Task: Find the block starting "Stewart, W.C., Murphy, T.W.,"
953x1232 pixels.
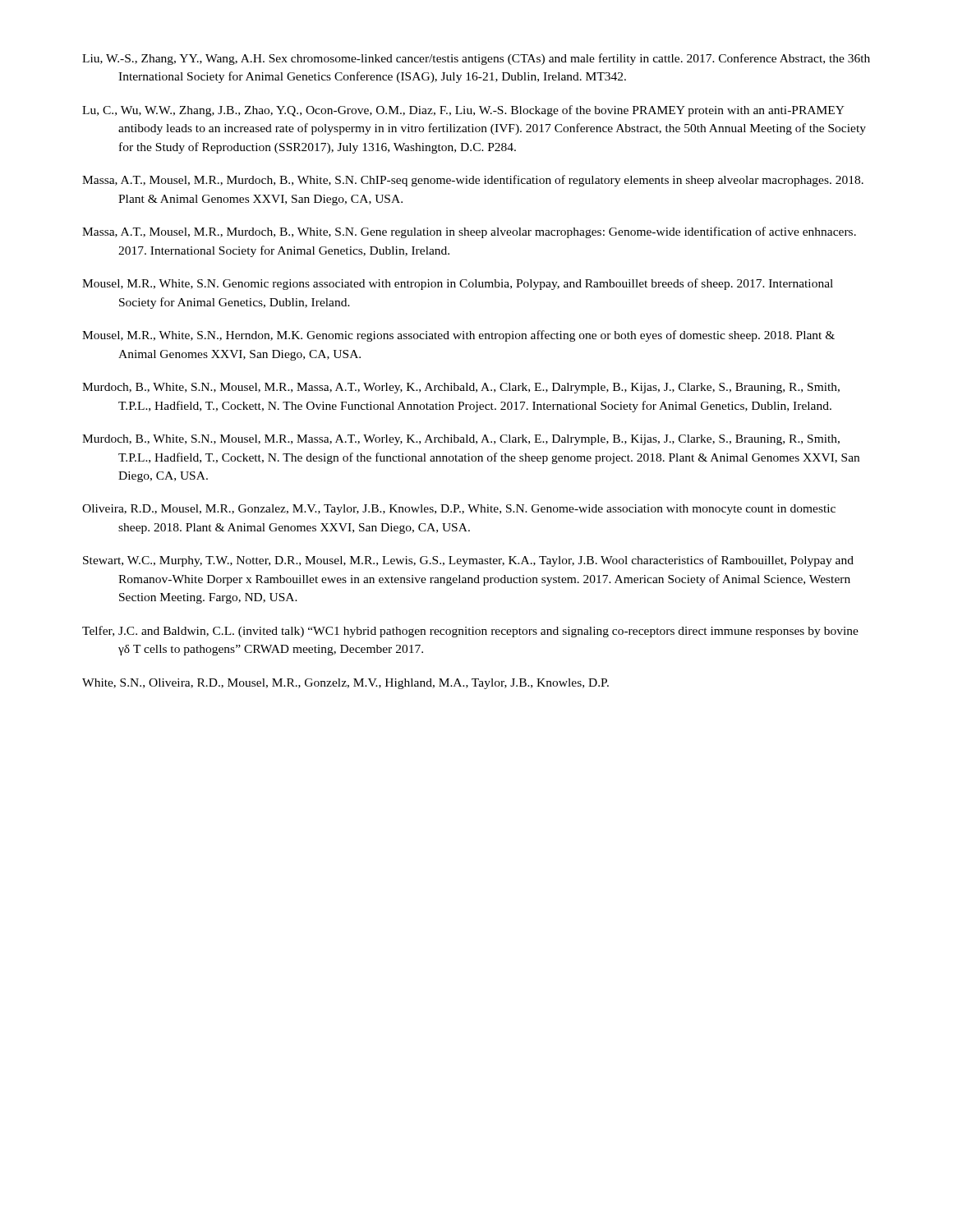Action: point(468,578)
